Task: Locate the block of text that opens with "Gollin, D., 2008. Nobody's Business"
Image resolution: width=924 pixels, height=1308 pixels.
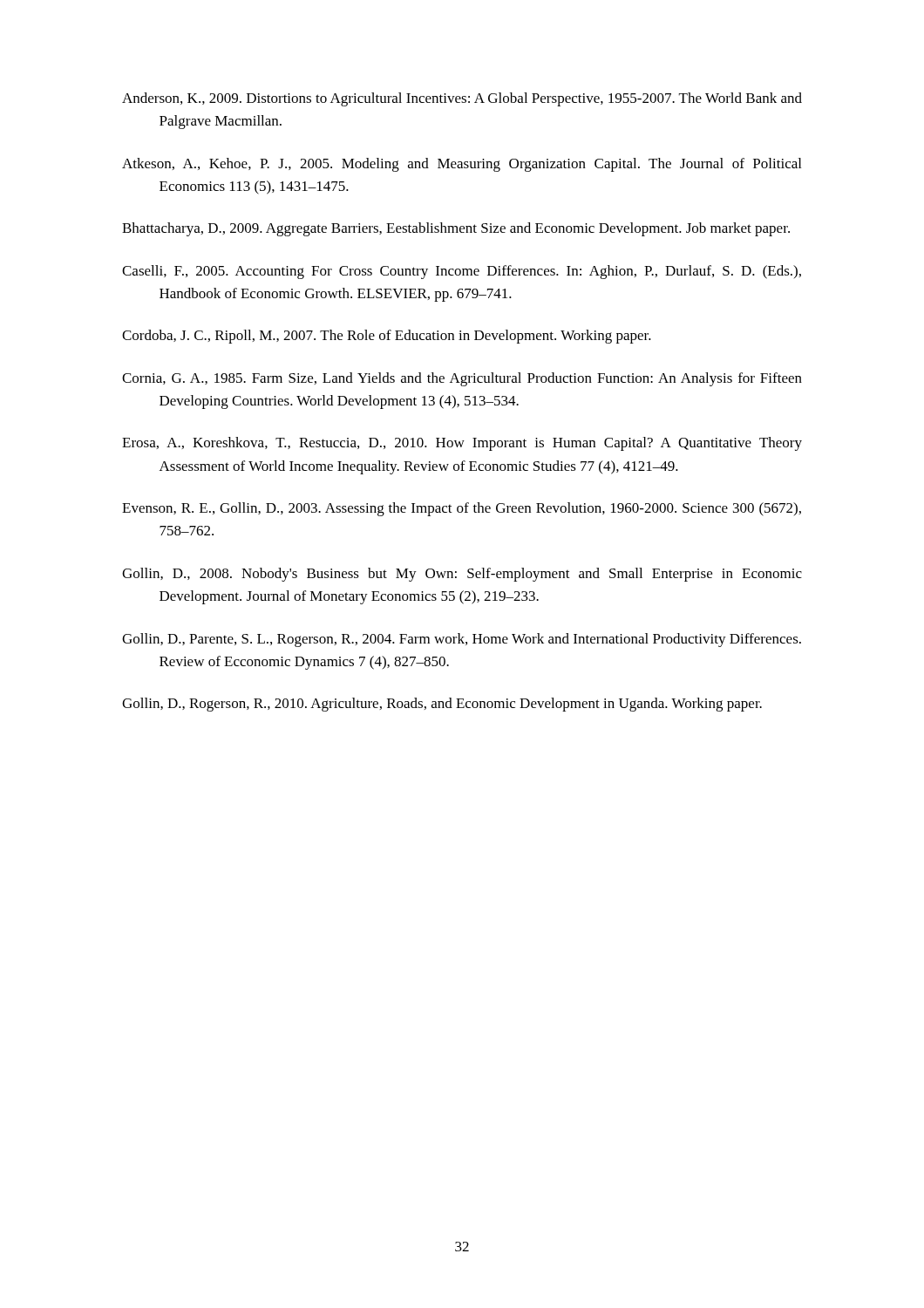Action: [462, 585]
